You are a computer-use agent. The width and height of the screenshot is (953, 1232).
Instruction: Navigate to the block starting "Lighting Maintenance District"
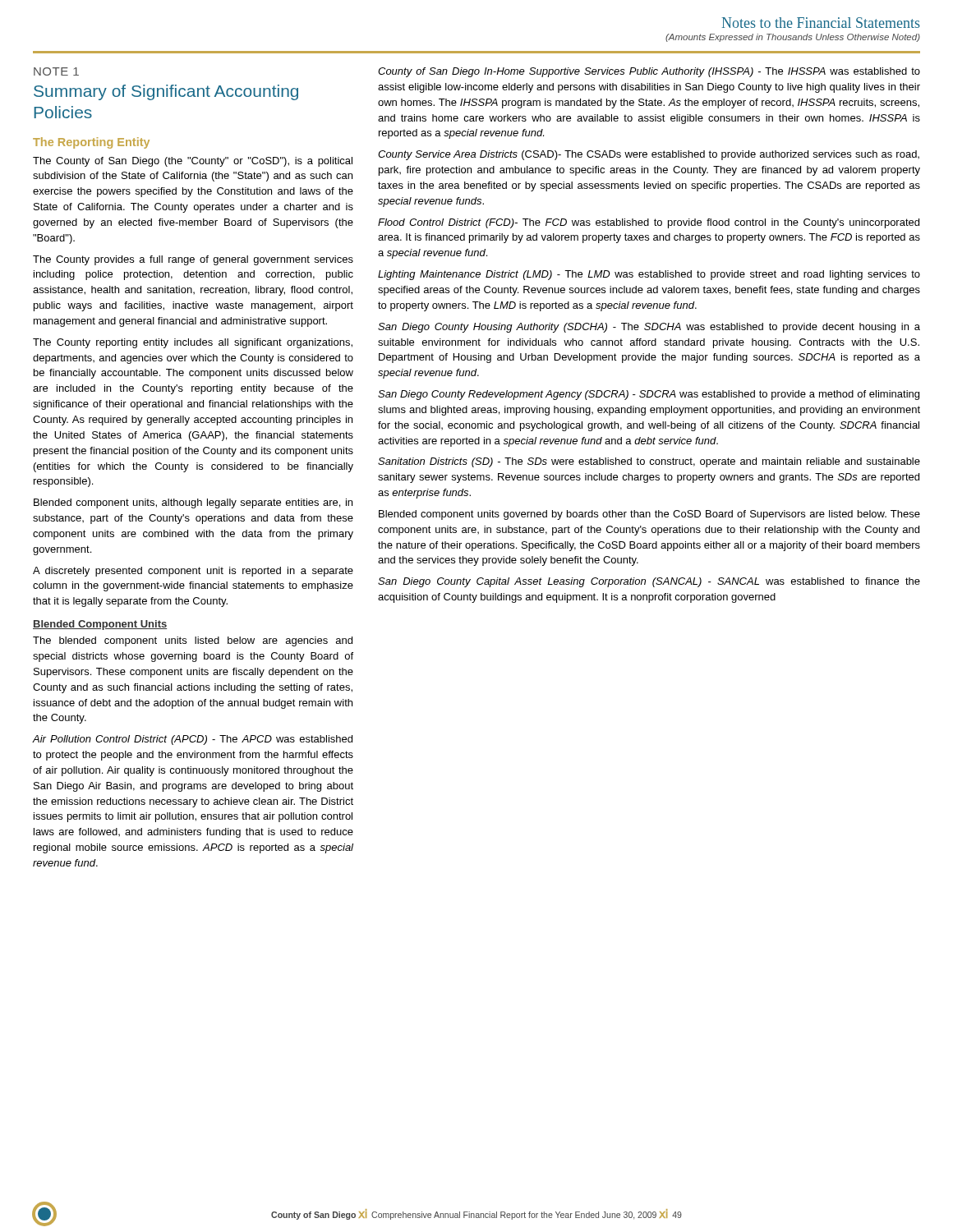tap(649, 290)
